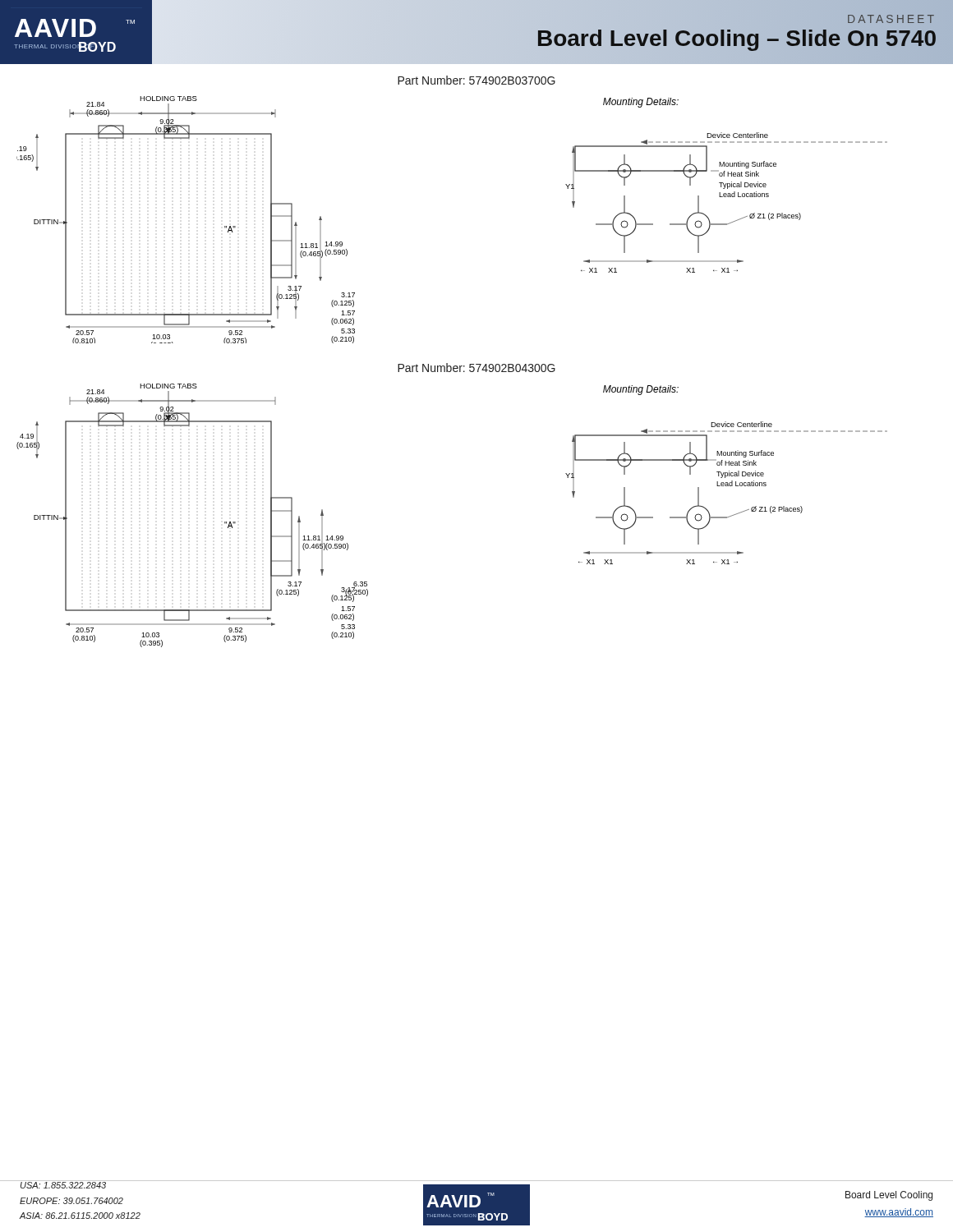Navigate to the element starting "Part Number: 574902B03700G"

click(x=476, y=81)
